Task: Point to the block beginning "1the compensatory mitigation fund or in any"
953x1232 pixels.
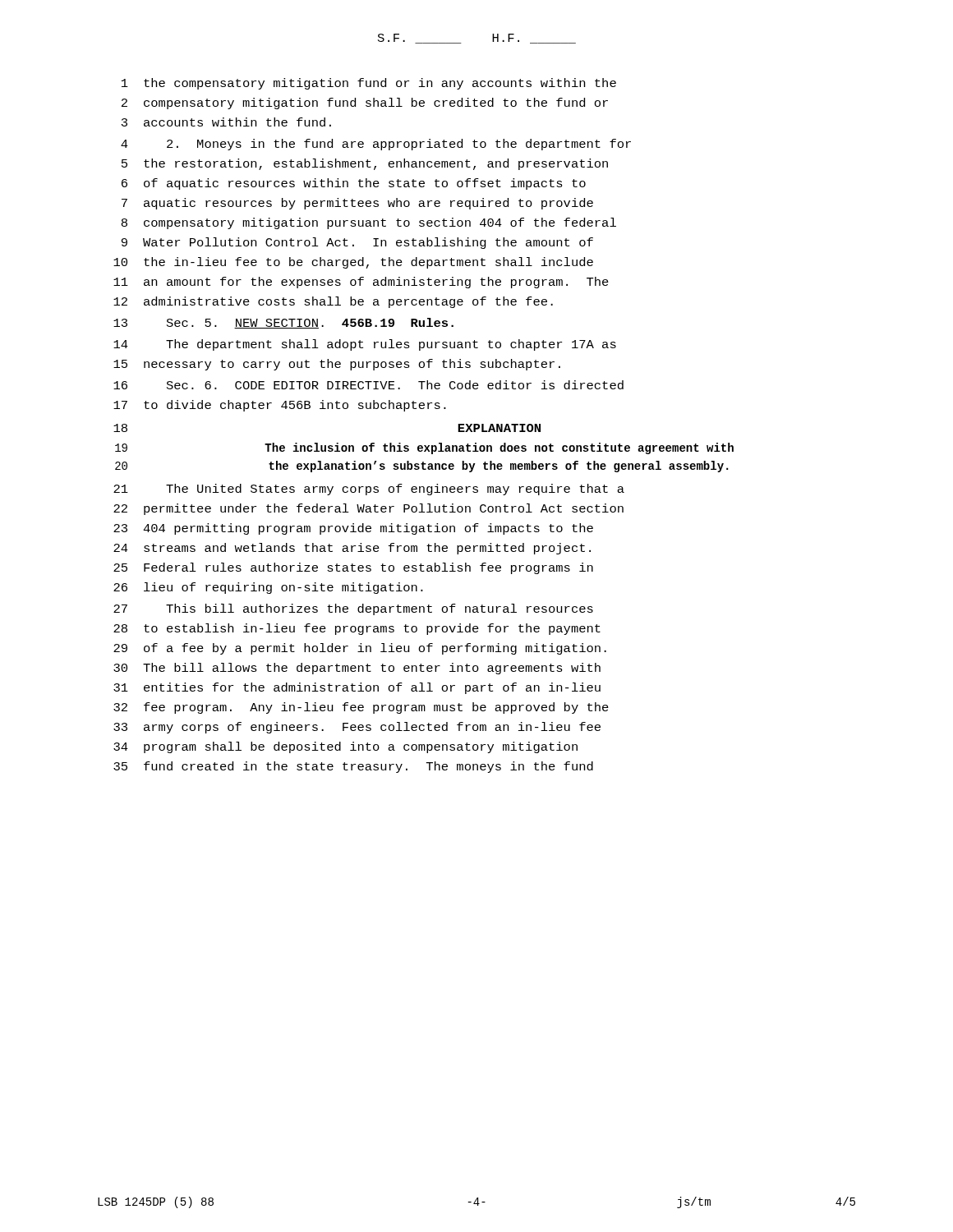Action: (476, 103)
